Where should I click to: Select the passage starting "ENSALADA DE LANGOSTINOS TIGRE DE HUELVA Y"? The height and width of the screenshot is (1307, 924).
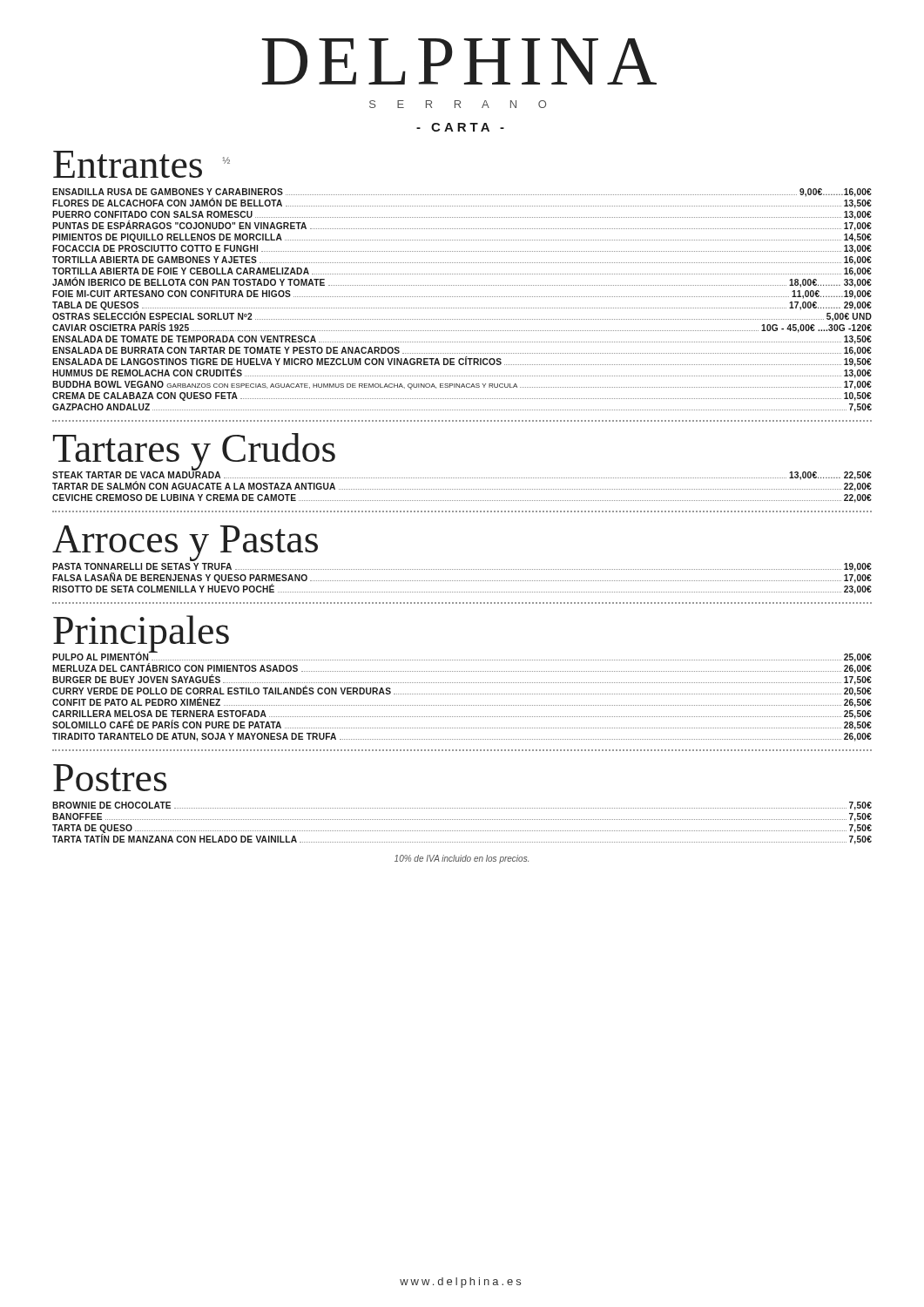tap(462, 362)
